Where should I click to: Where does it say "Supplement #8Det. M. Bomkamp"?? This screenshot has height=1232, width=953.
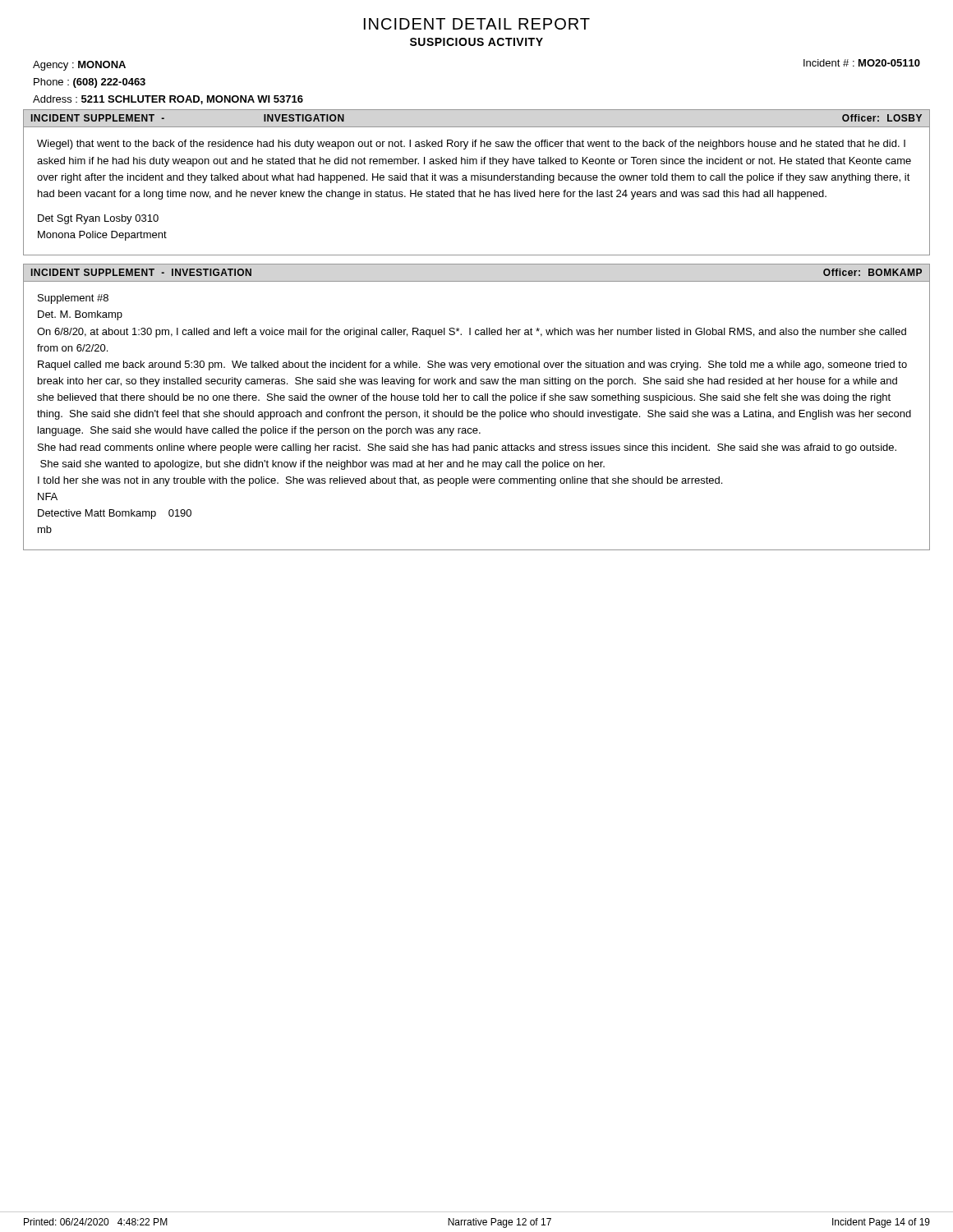[x=73, y=299]
